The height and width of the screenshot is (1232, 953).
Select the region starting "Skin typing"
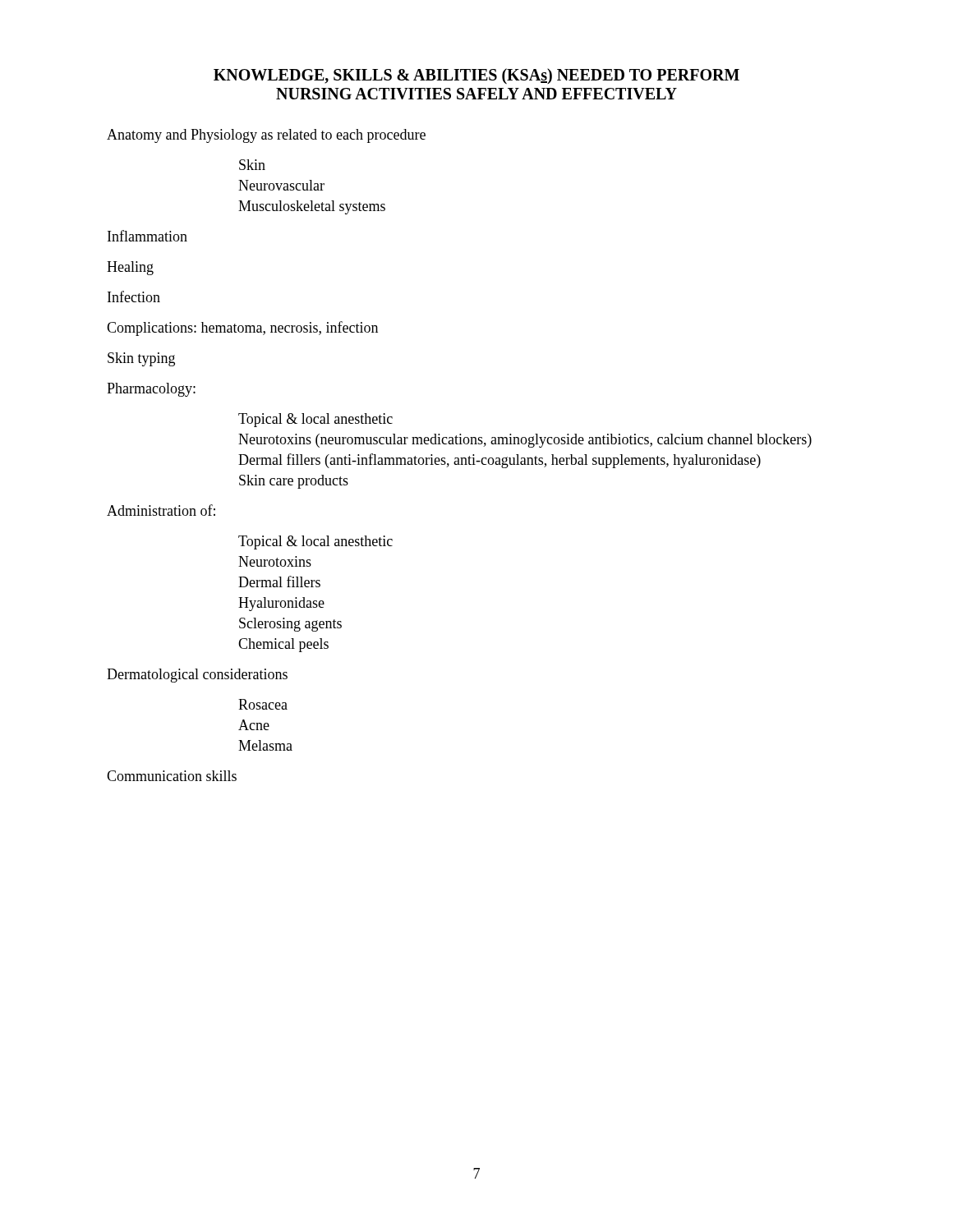point(141,358)
